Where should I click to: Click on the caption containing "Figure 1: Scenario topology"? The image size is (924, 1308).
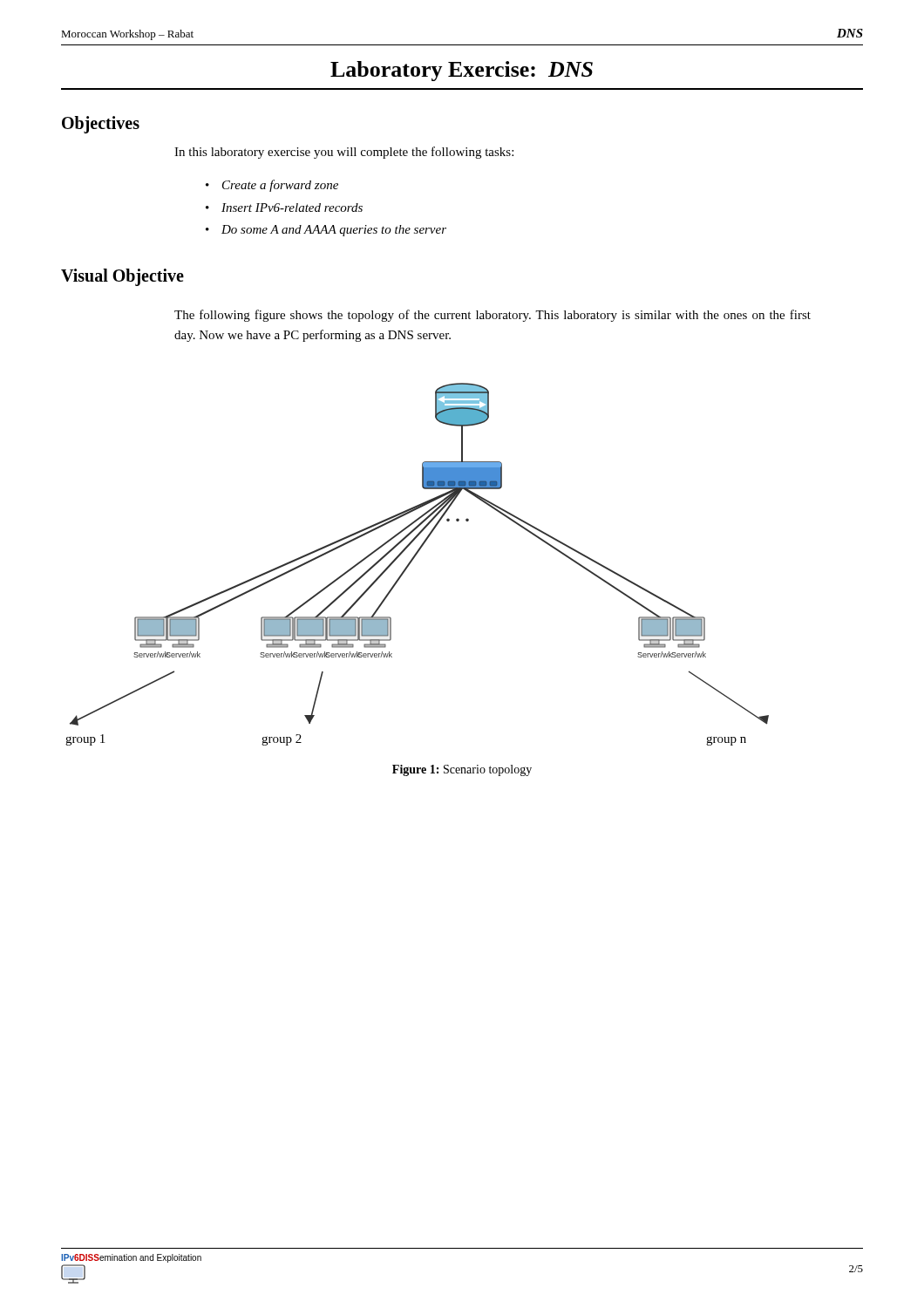[462, 769]
